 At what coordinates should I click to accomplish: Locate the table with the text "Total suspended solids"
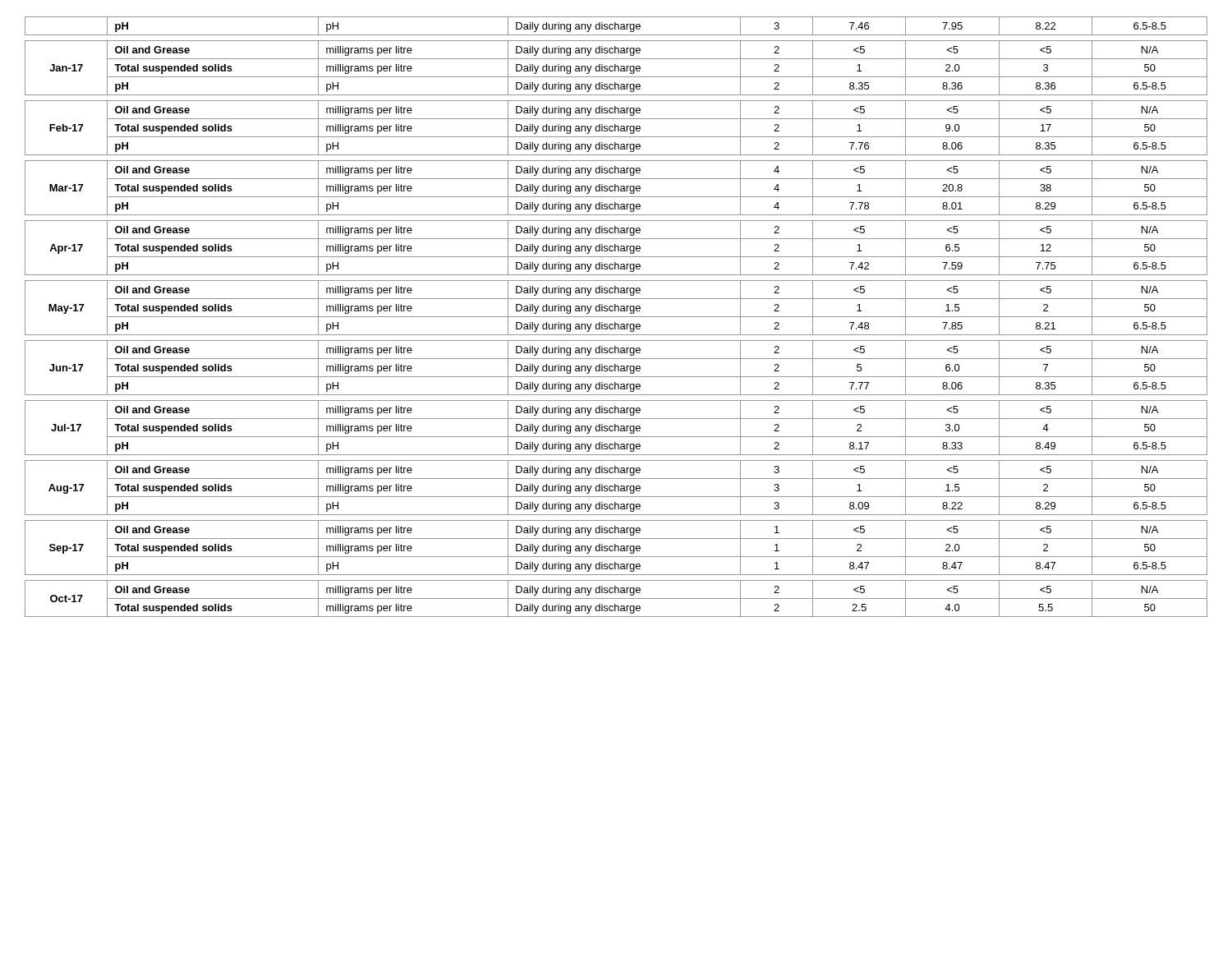point(616,317)
